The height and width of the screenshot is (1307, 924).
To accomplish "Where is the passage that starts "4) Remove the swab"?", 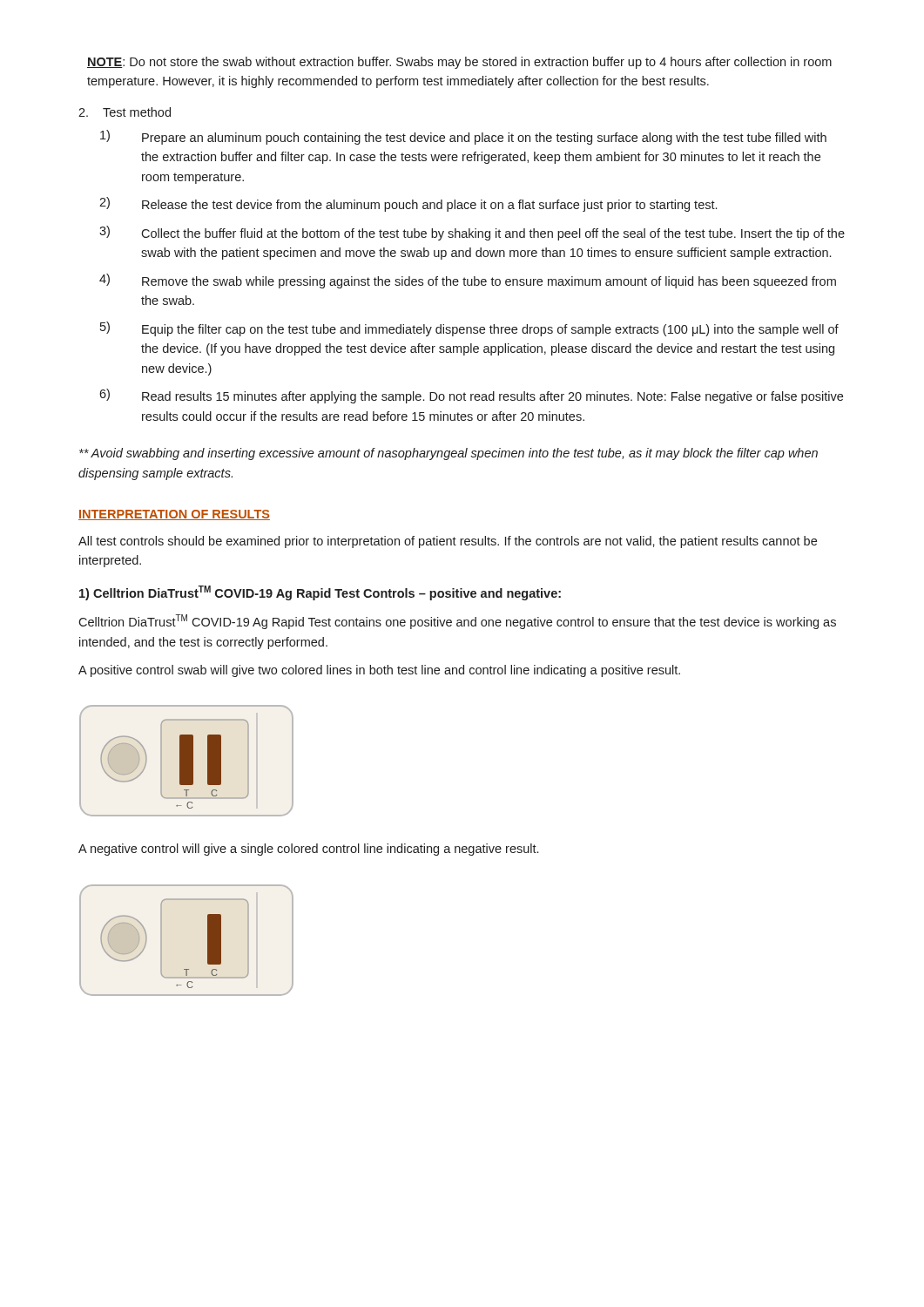I will (472, 291).
